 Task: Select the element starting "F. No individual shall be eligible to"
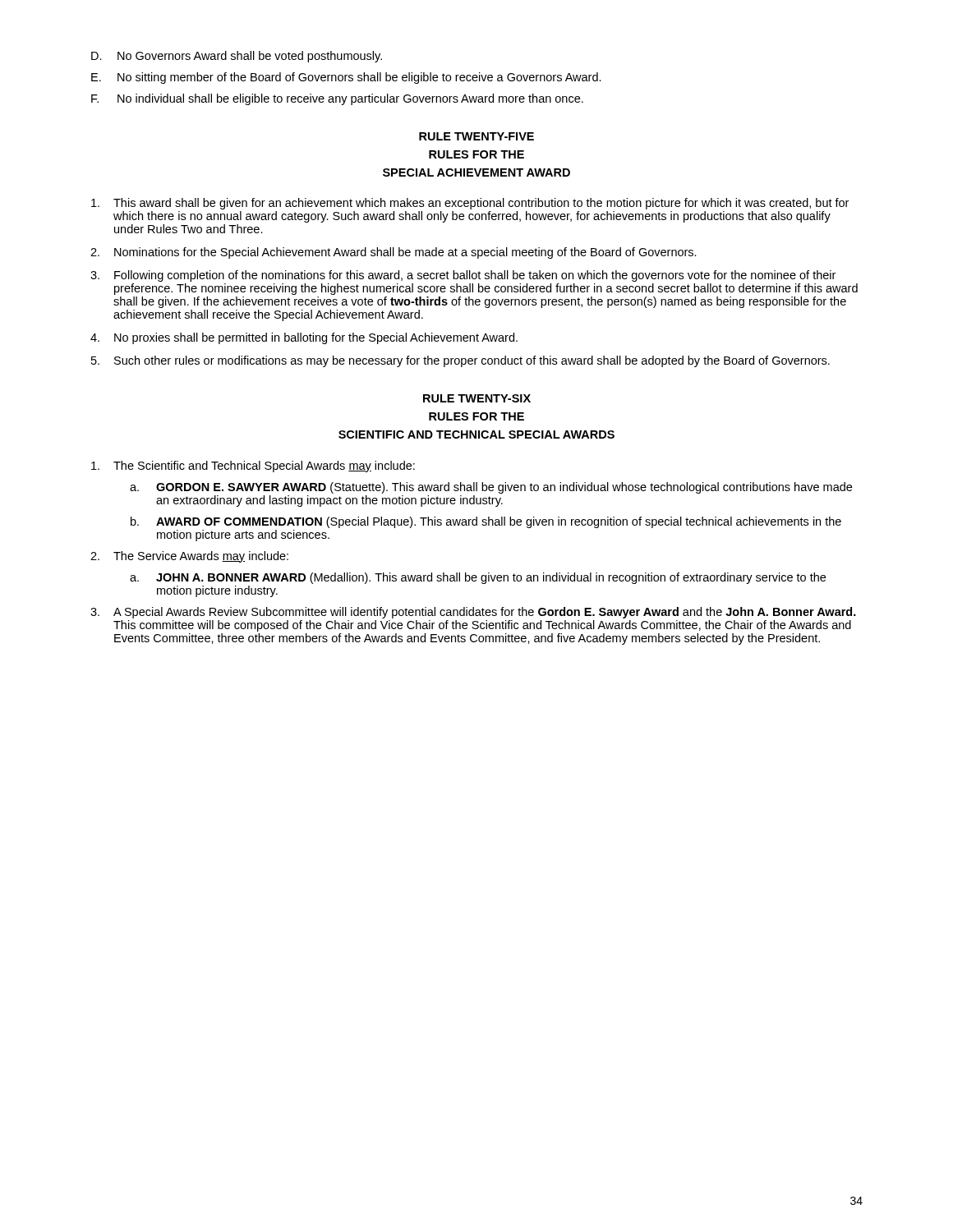pos(476,99)
